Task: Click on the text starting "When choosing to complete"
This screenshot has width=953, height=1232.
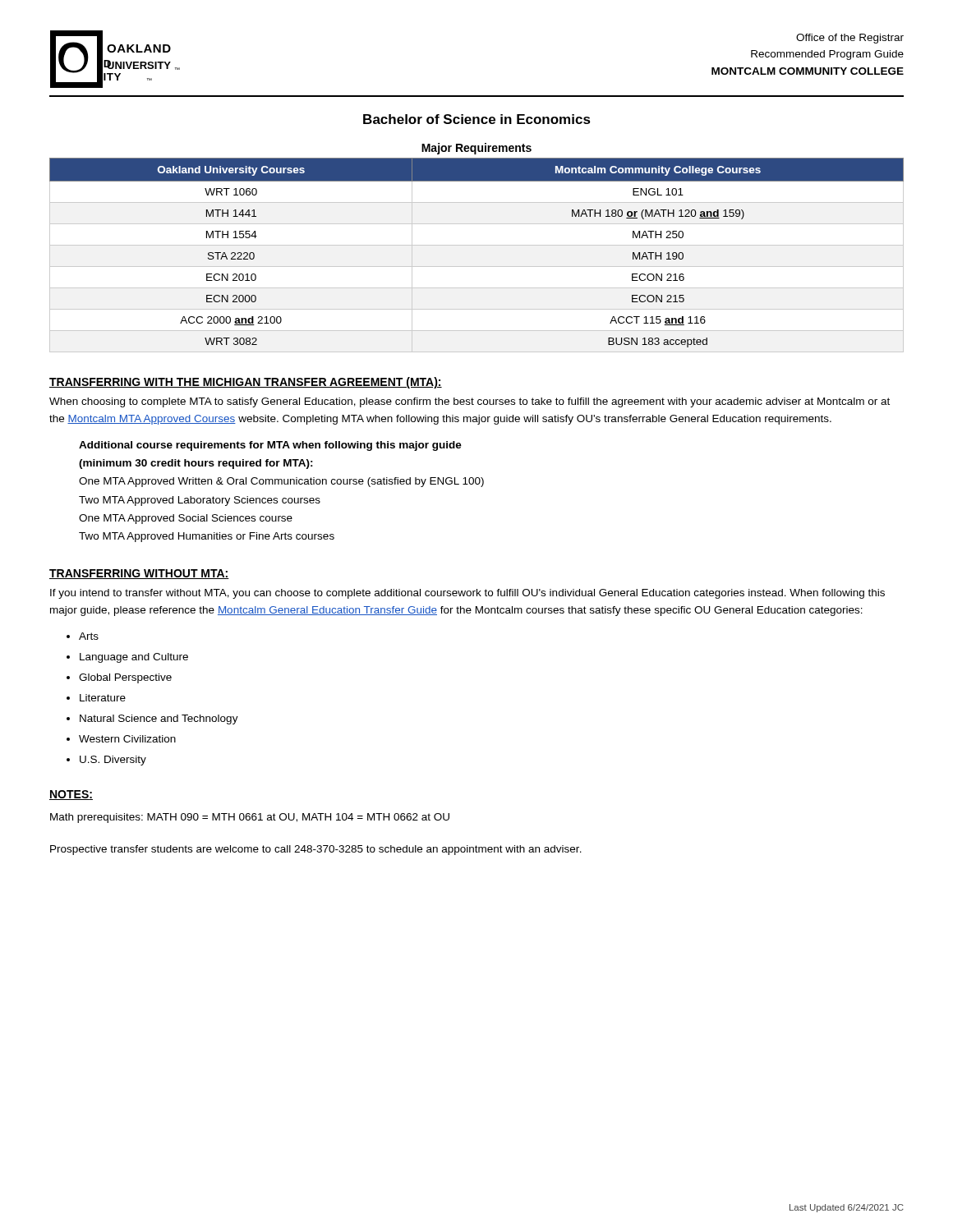Action: tap(470, 410)
